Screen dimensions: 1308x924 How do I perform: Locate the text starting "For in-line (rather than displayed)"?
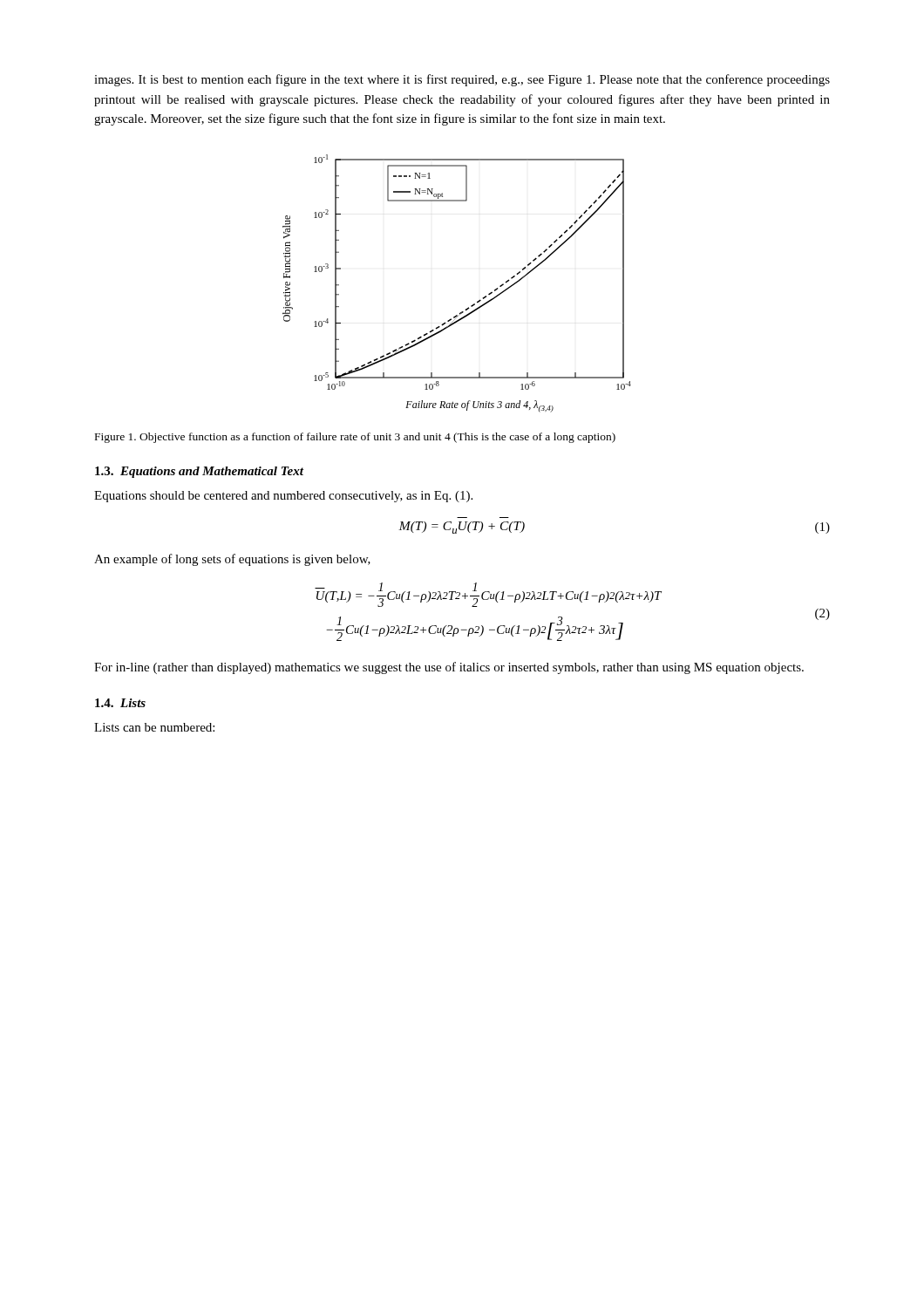449,667
